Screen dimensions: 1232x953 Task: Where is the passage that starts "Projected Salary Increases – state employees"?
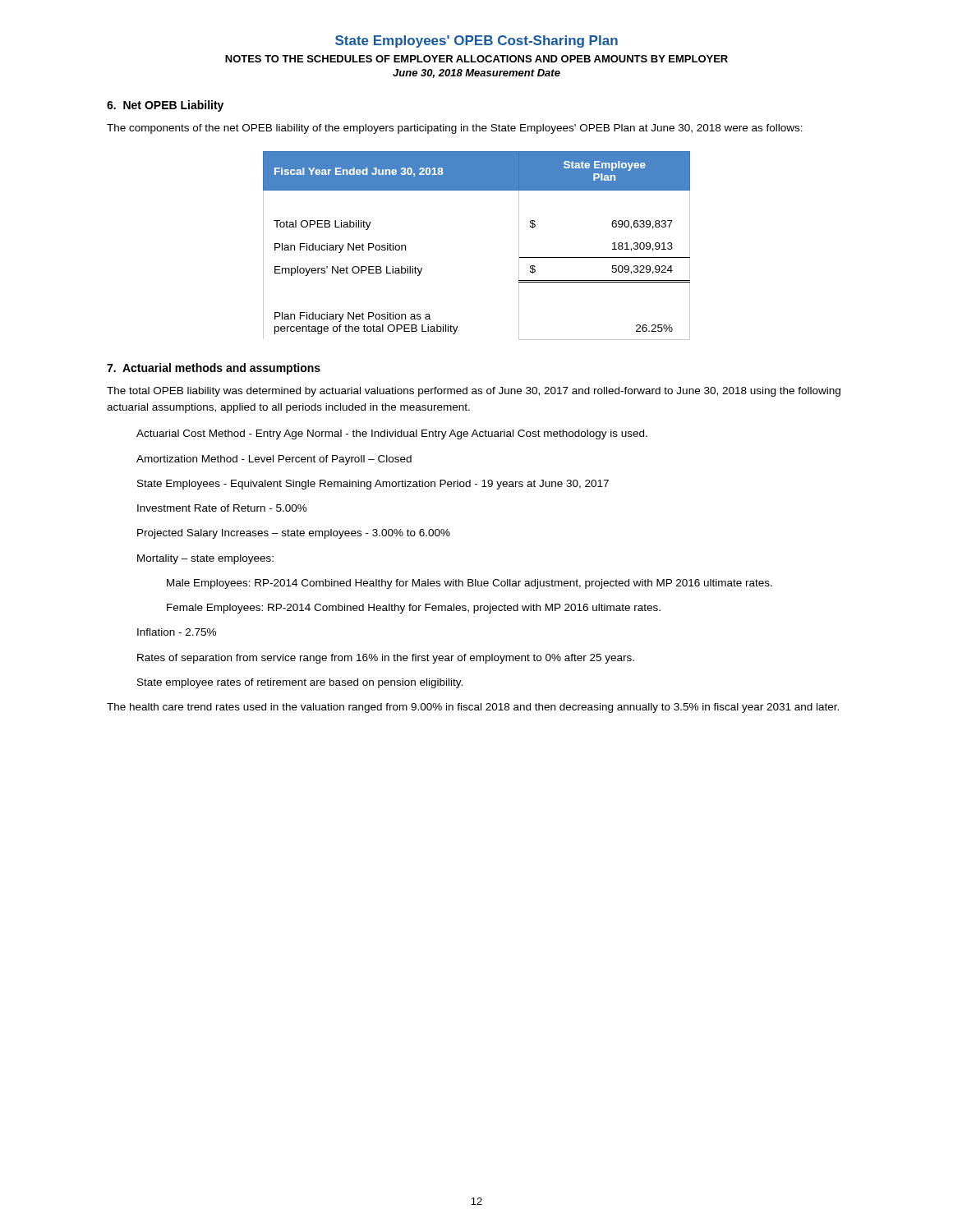[x=293, y=533]
